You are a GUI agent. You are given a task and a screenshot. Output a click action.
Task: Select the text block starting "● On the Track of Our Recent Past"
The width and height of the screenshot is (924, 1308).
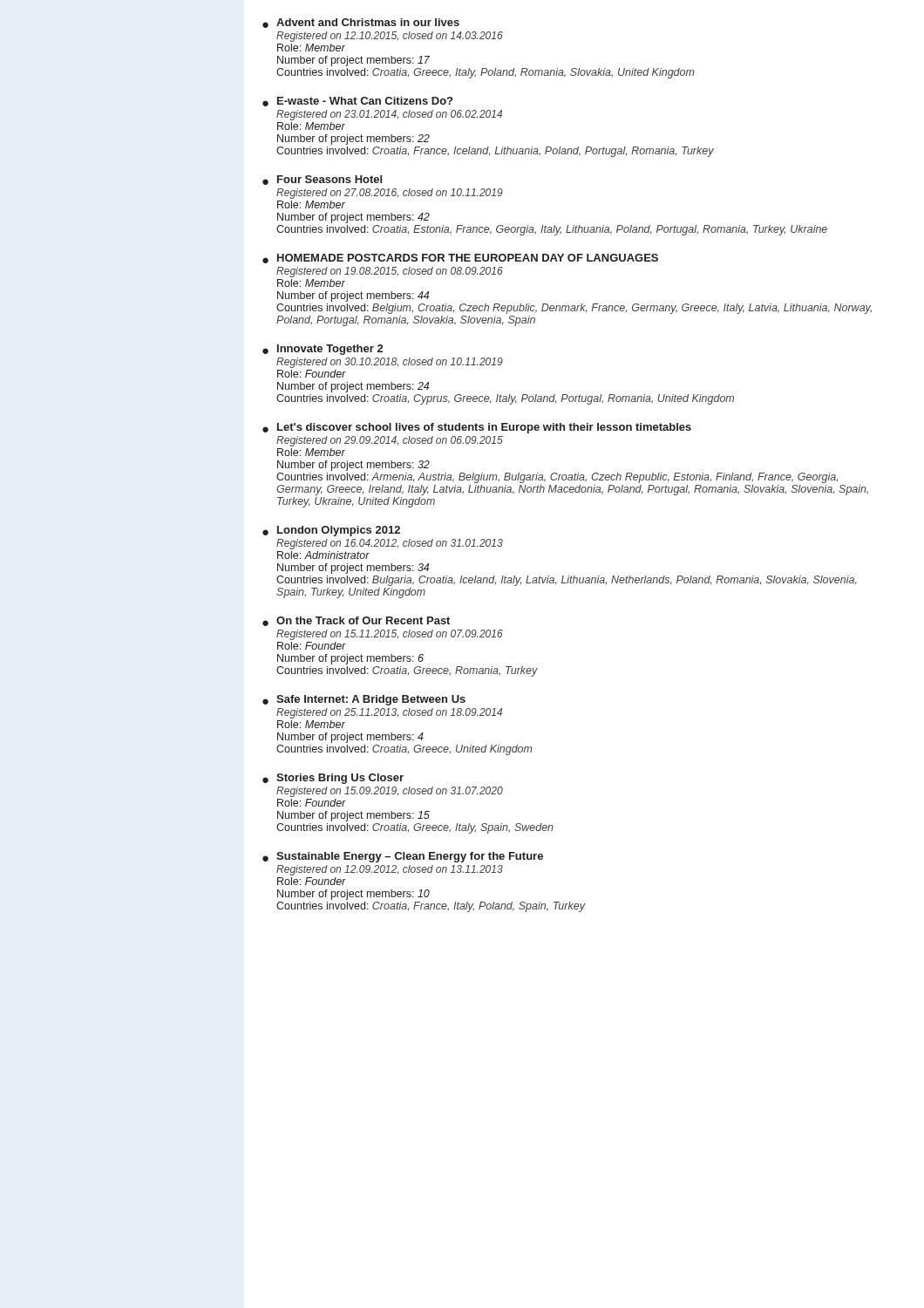[x=356, y=621]
